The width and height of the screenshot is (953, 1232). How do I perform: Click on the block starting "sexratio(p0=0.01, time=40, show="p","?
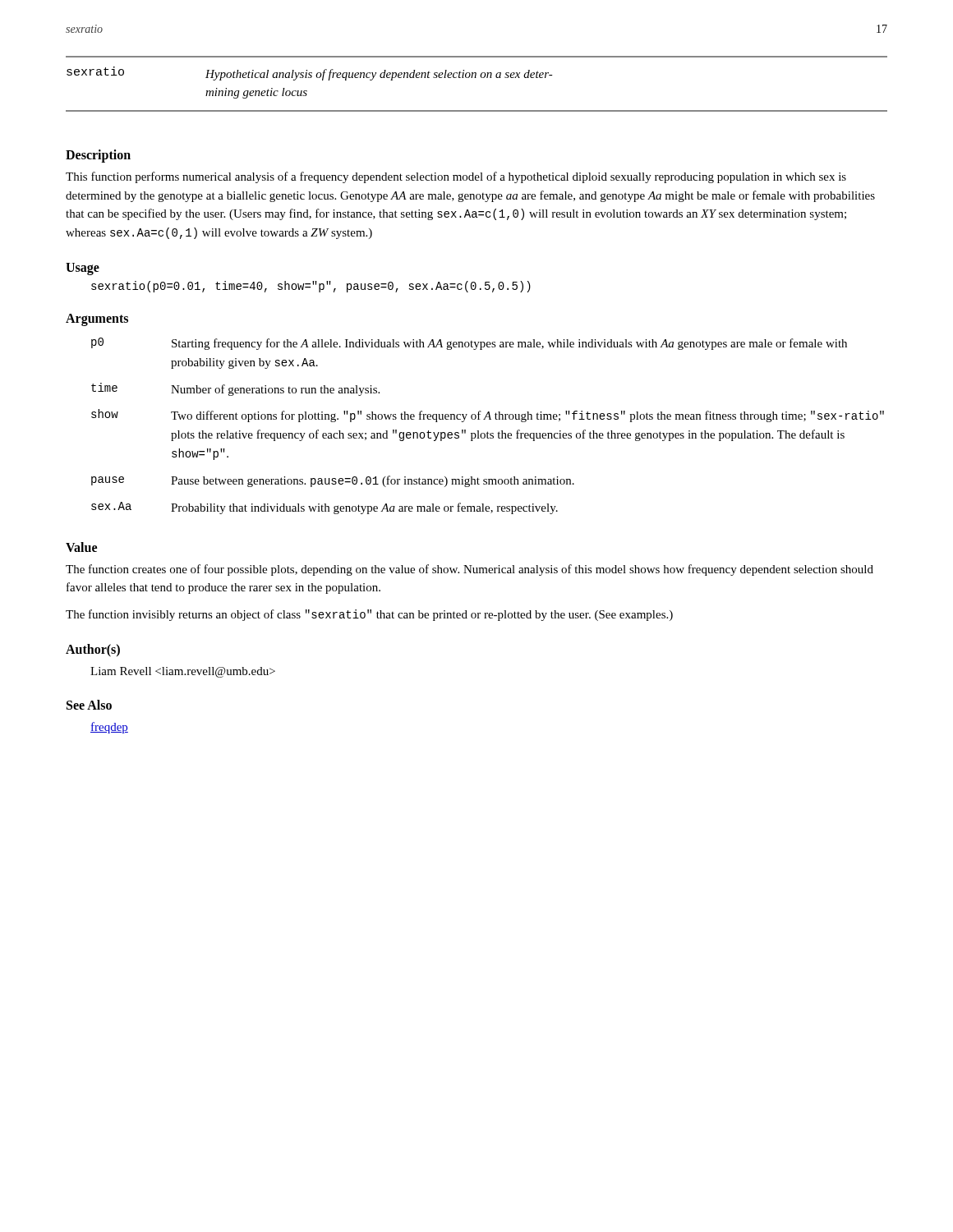click(311, 287)
